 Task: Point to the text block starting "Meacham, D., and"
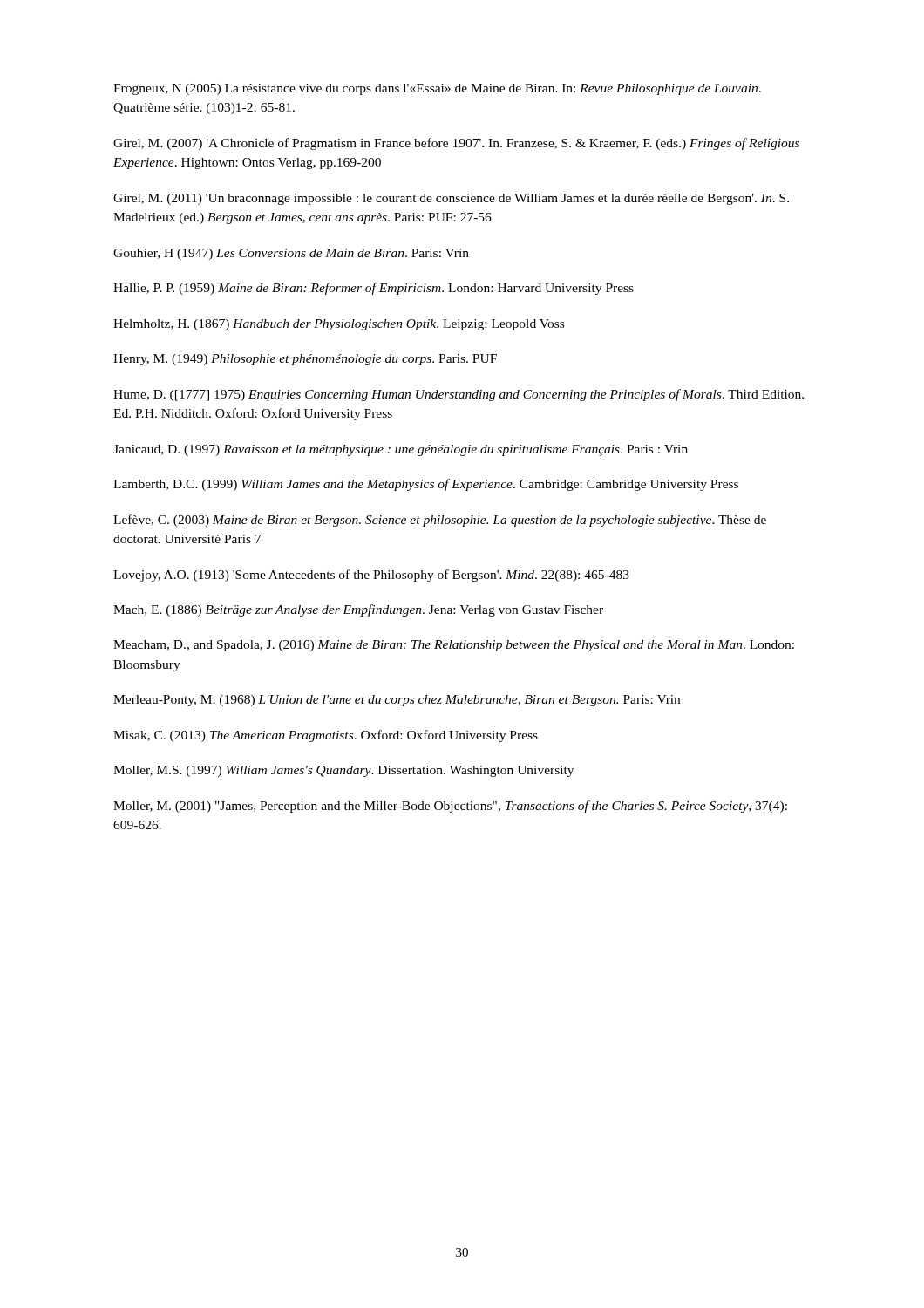pos(454,654)
